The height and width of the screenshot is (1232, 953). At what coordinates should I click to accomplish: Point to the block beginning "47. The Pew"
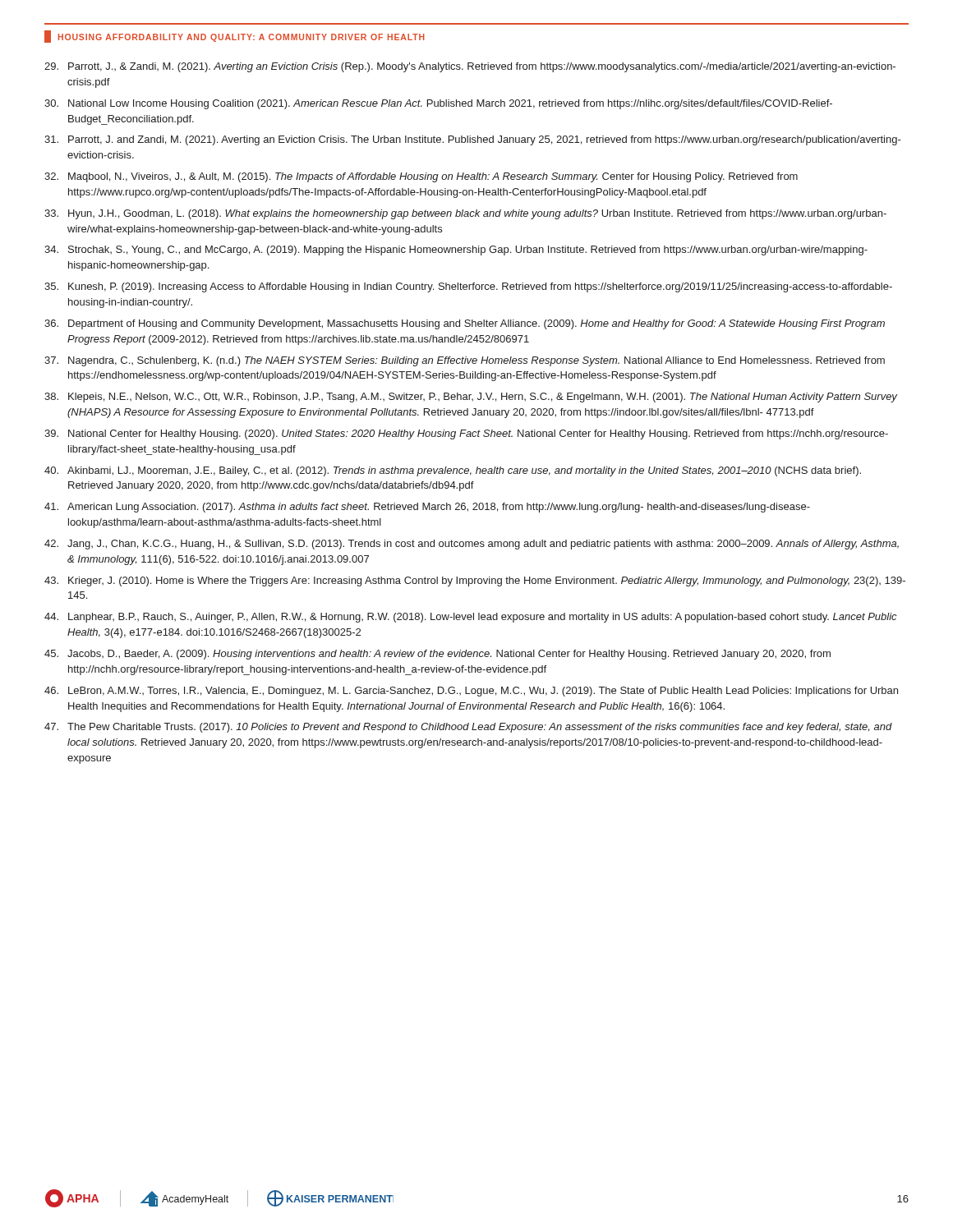(x=476, y=743)
